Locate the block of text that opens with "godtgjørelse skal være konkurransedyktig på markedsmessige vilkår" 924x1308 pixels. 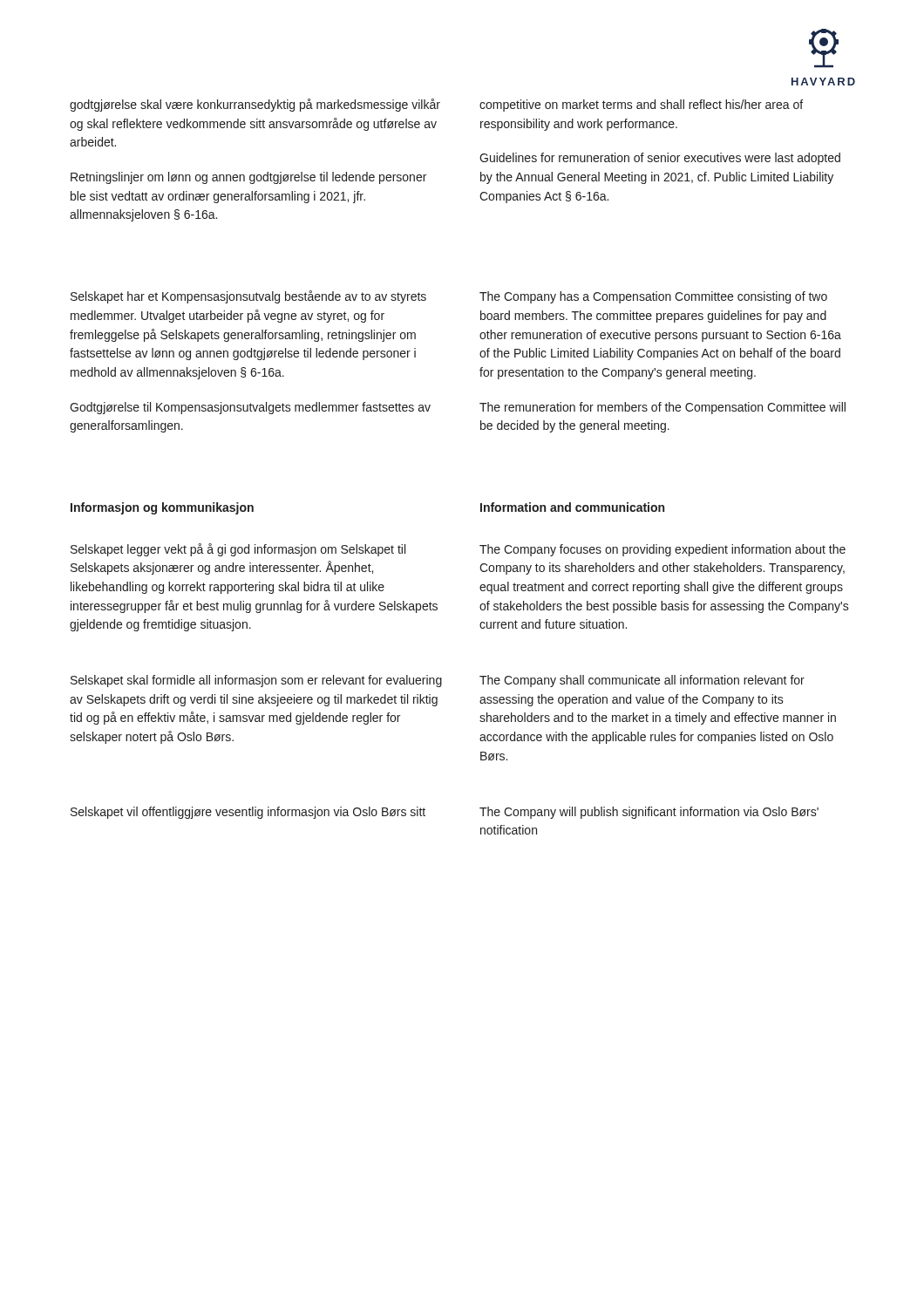coord(255,105)
